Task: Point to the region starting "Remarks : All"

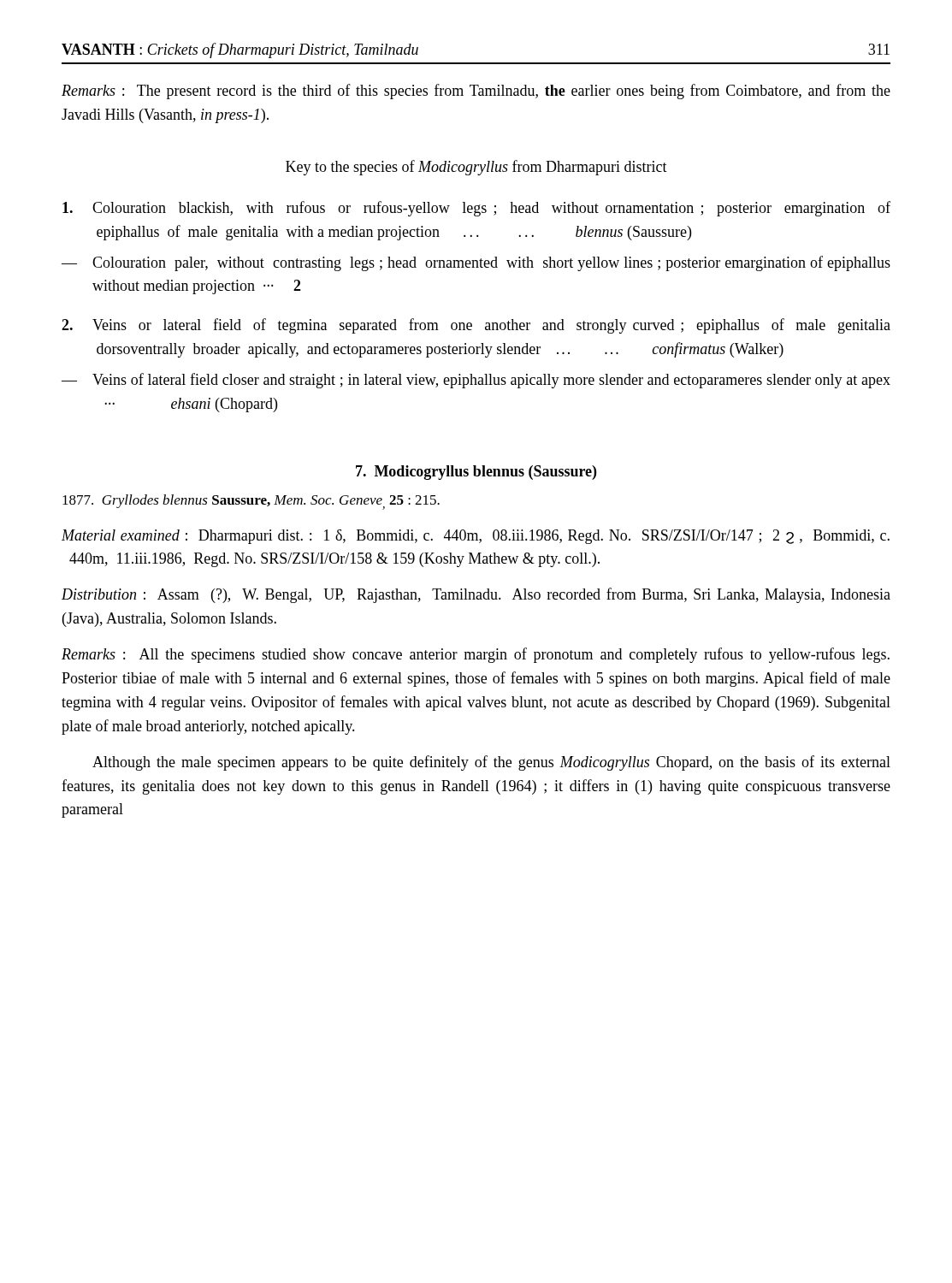Action: (x=476, y=690)
